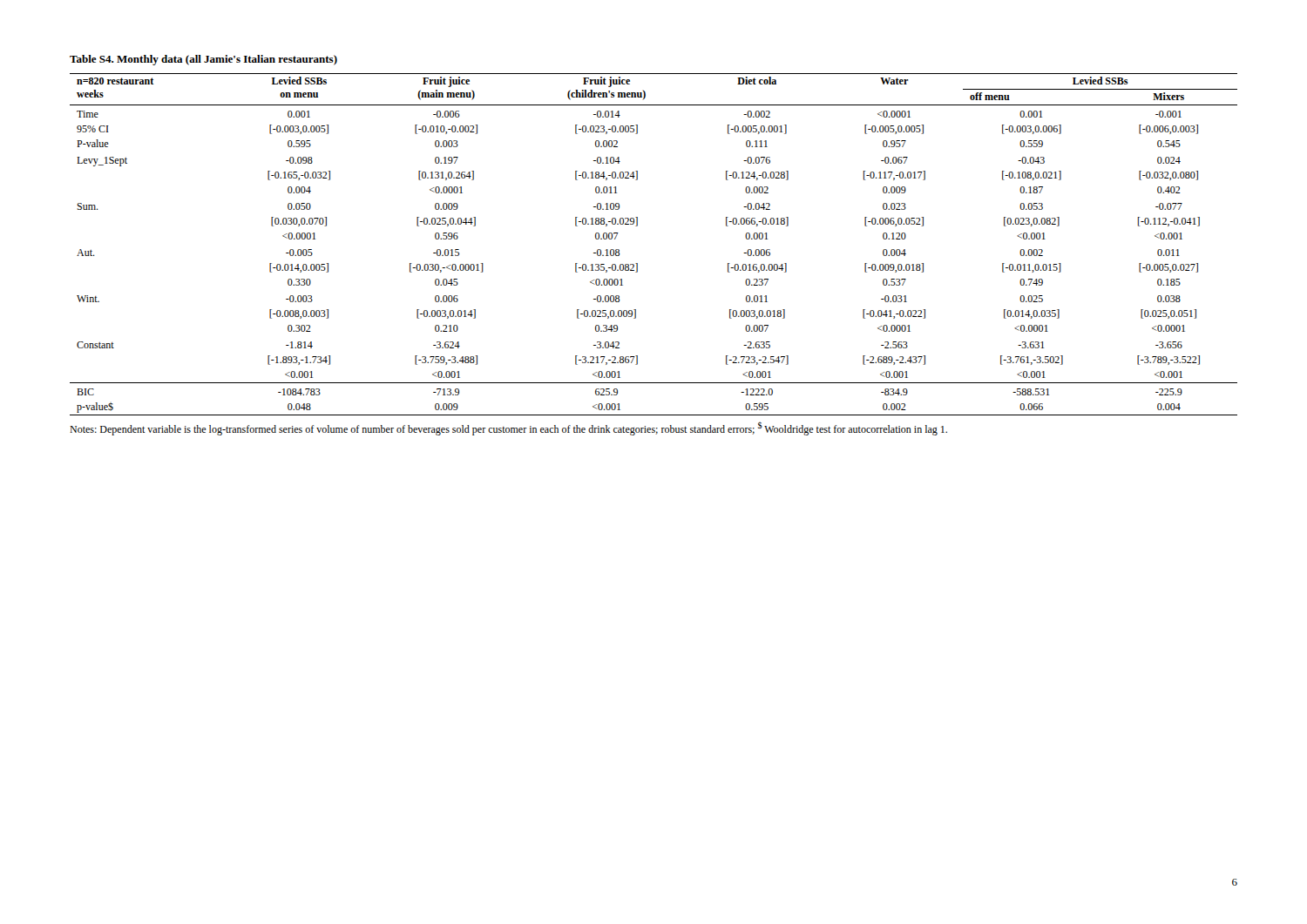Find the block starting "Notes: Dependent variable is"
1307x924 pixels.
509,428
